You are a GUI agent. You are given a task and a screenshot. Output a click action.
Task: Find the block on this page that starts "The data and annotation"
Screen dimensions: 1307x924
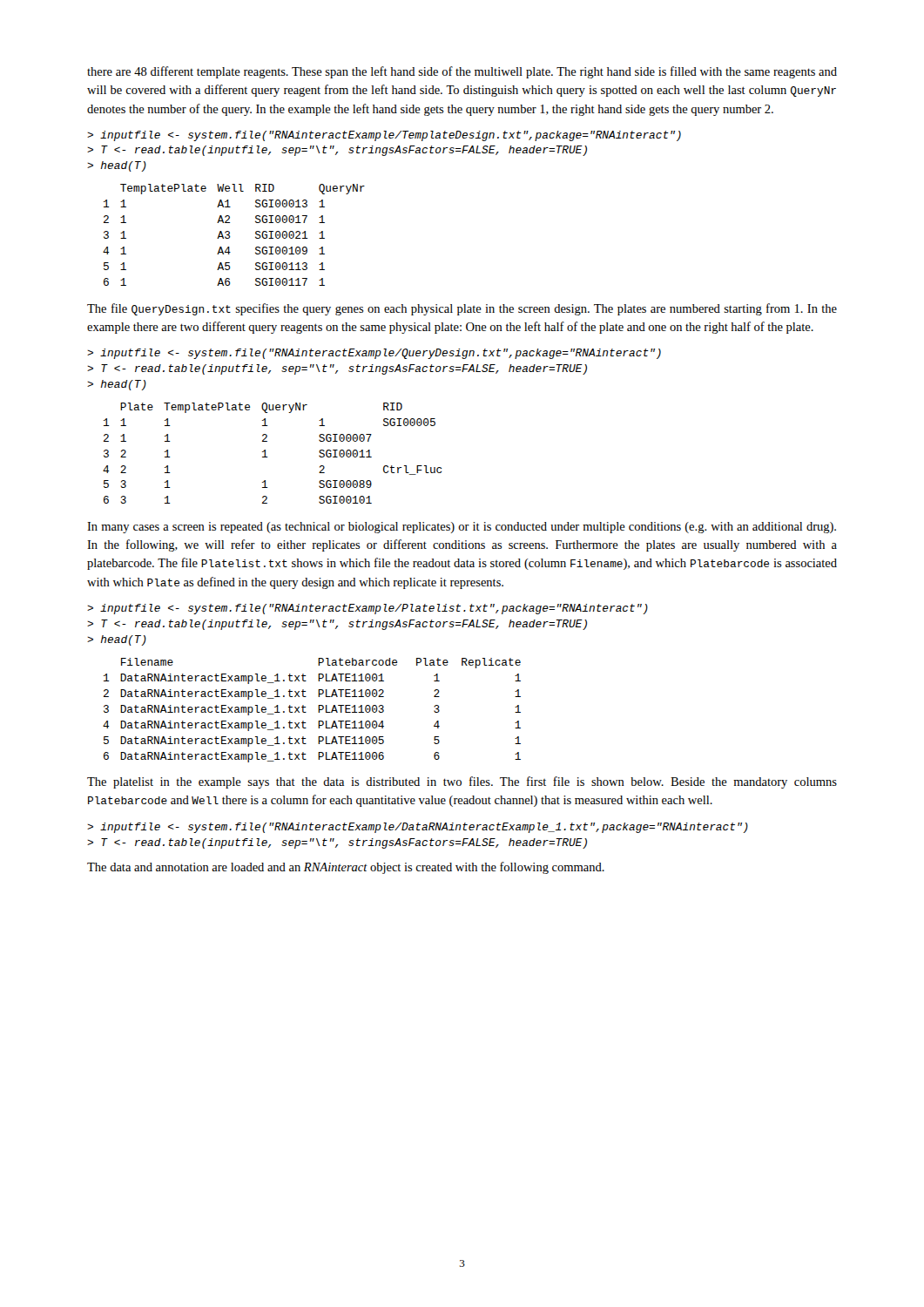462,867
